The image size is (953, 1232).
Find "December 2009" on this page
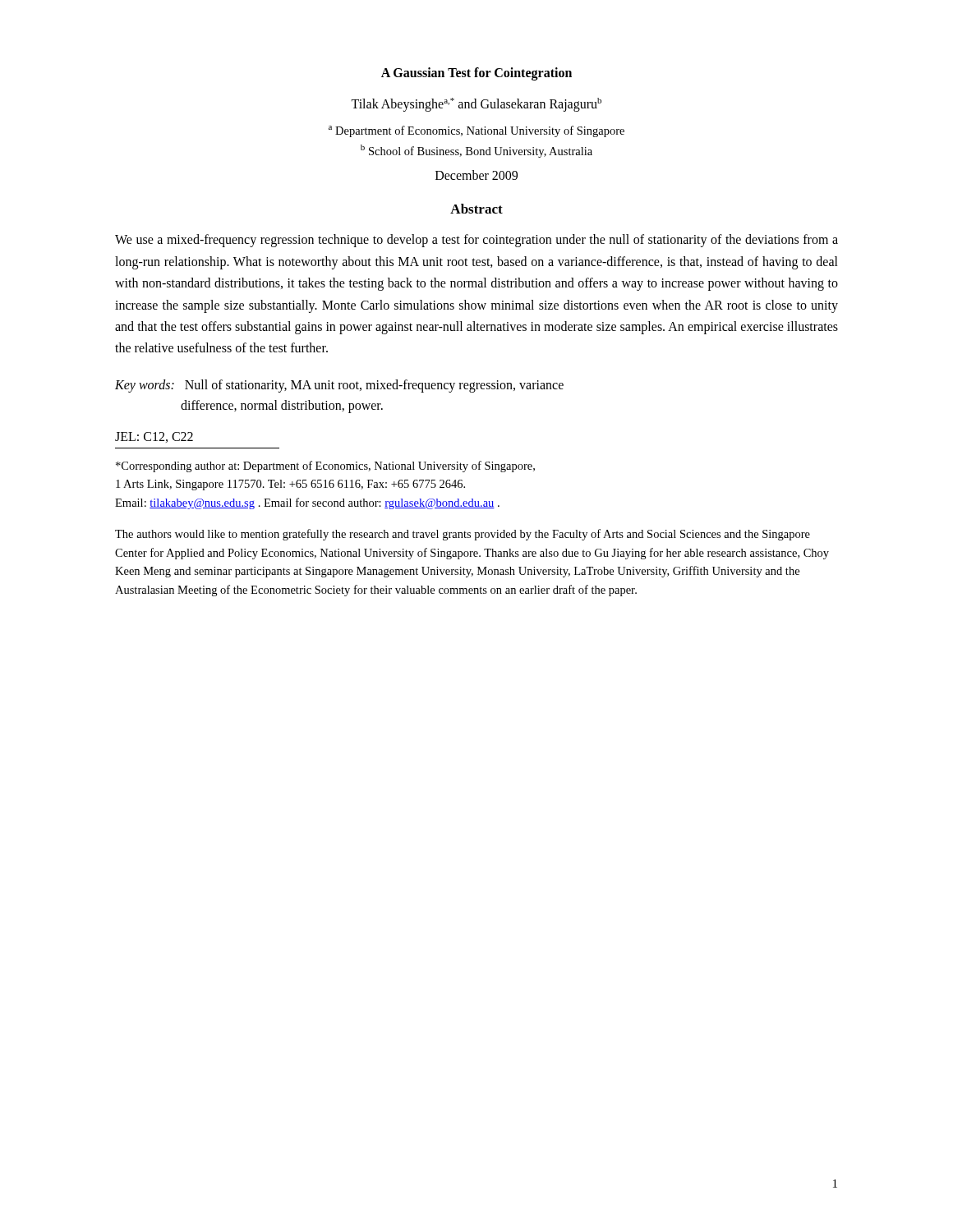click(x=476, y=176)
